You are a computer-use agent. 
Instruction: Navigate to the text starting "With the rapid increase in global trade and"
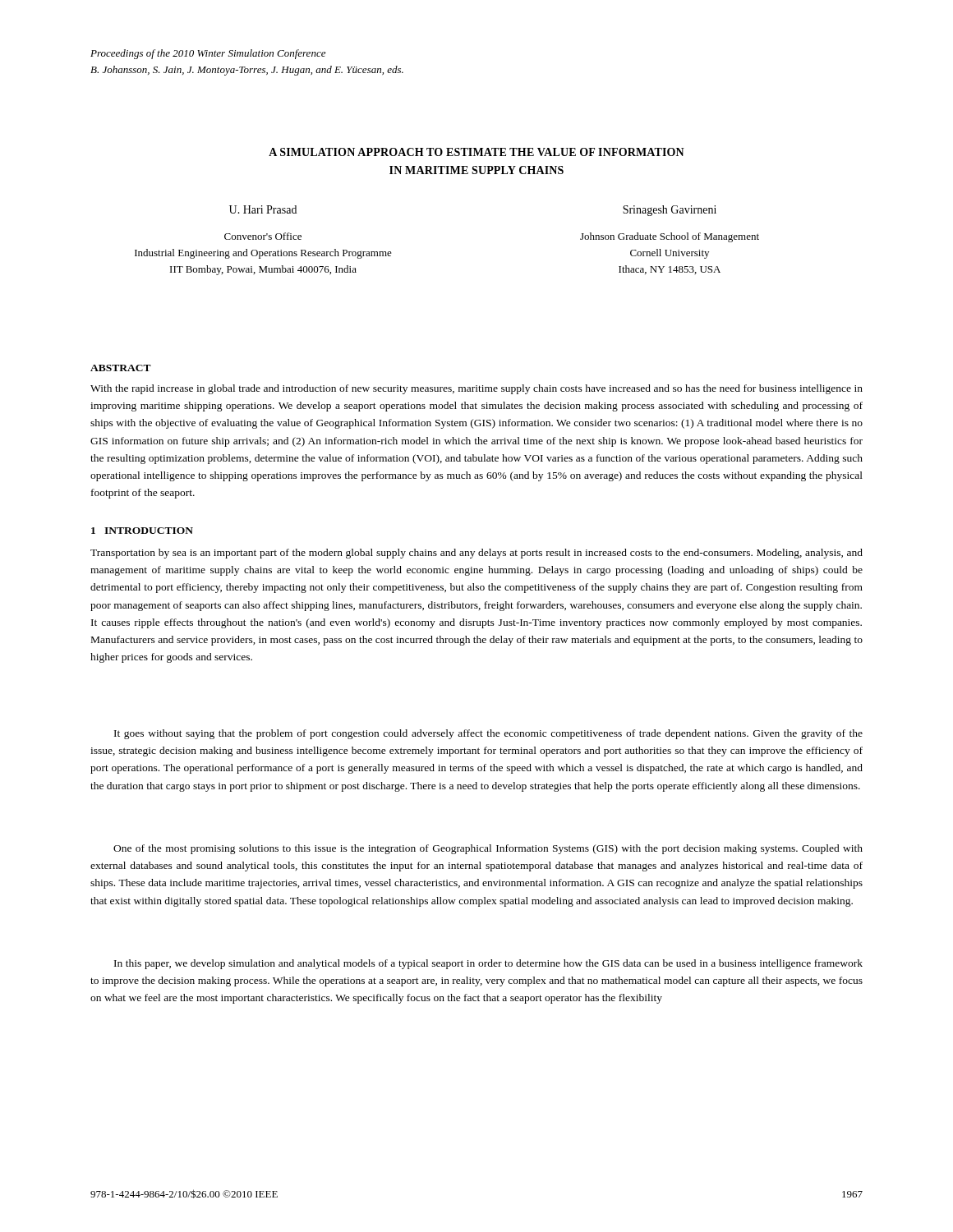point(476,440)
